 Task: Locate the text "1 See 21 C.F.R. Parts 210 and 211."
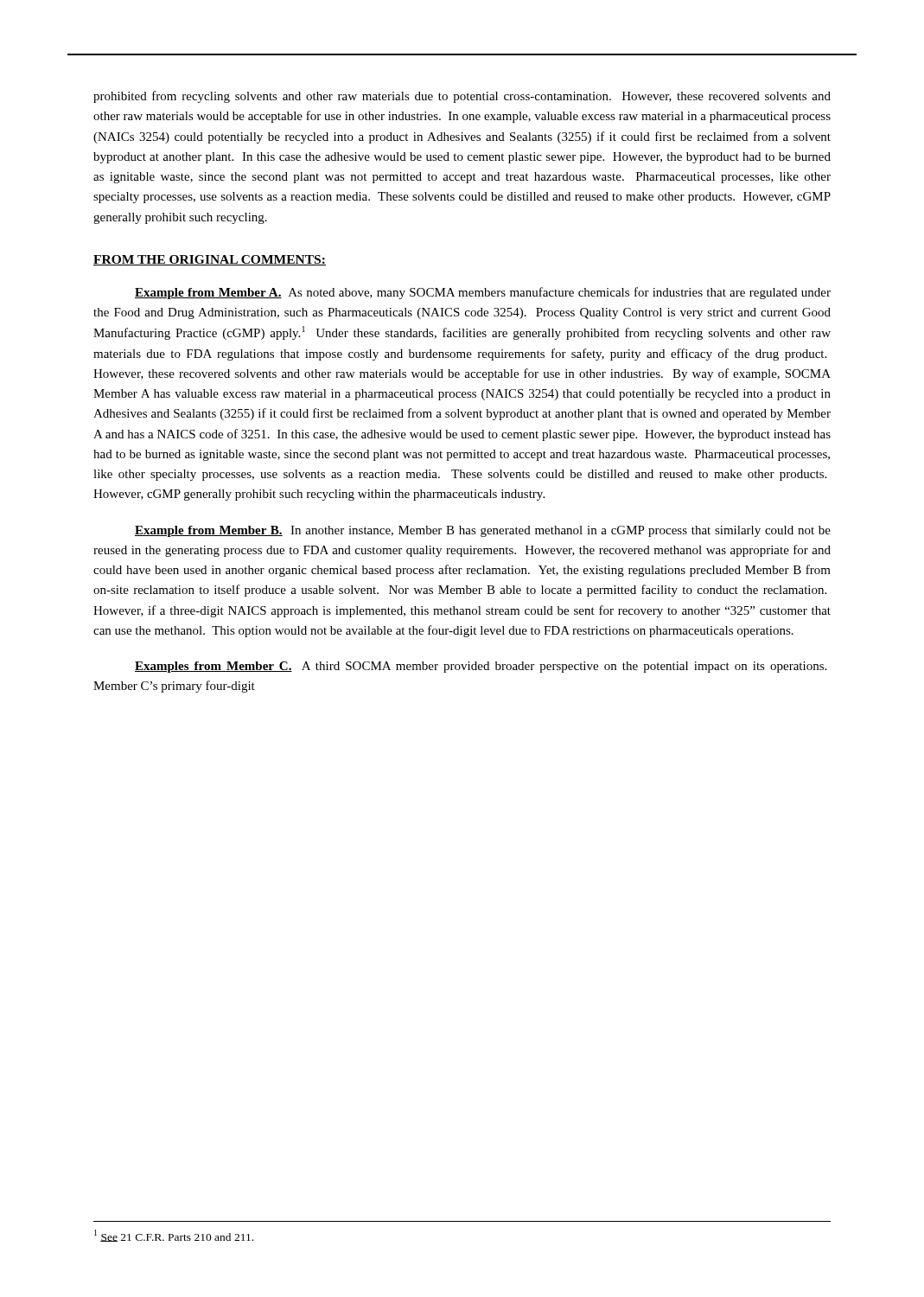click(174, 1235)
